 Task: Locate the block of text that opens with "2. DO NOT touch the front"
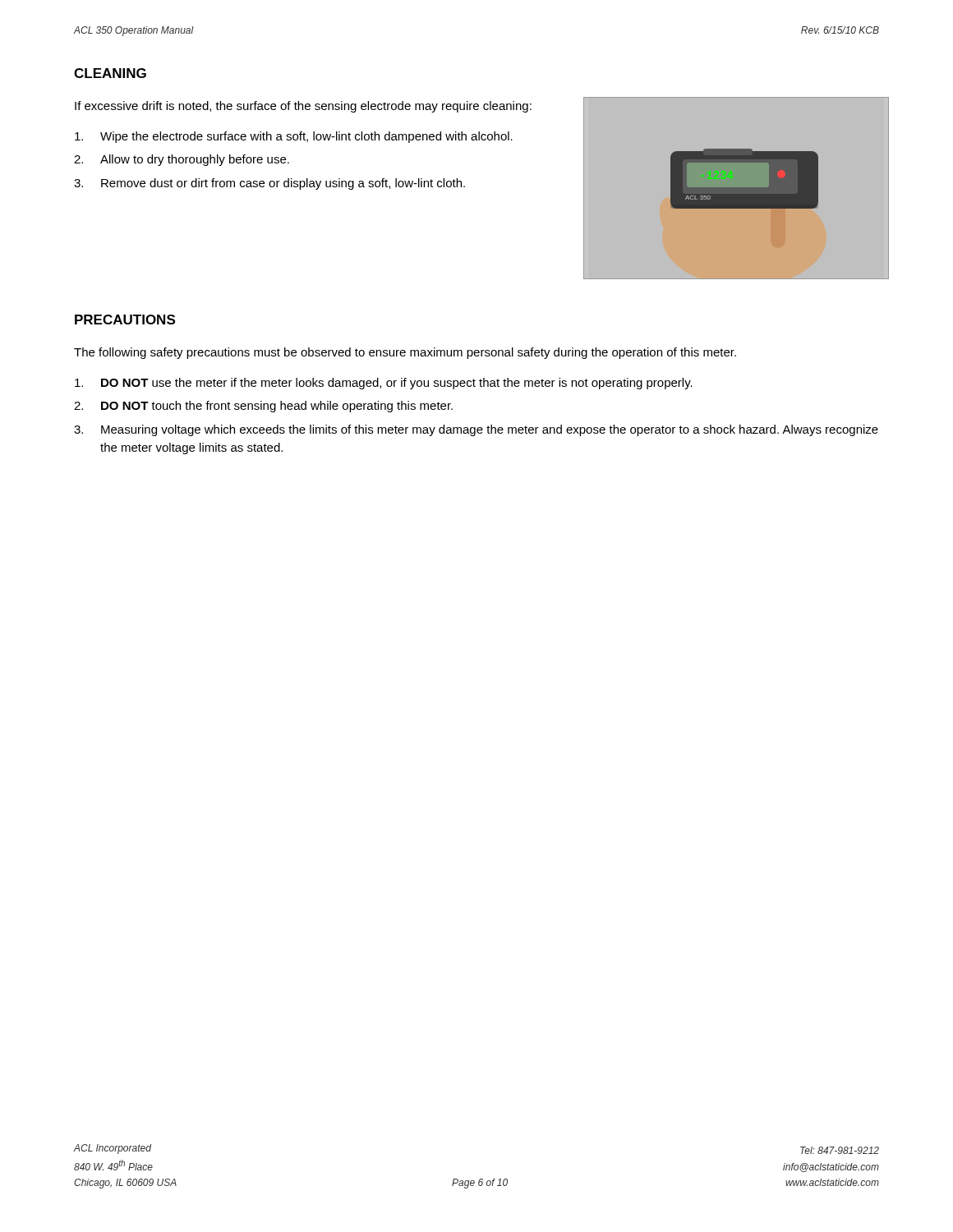coord(263,407)
